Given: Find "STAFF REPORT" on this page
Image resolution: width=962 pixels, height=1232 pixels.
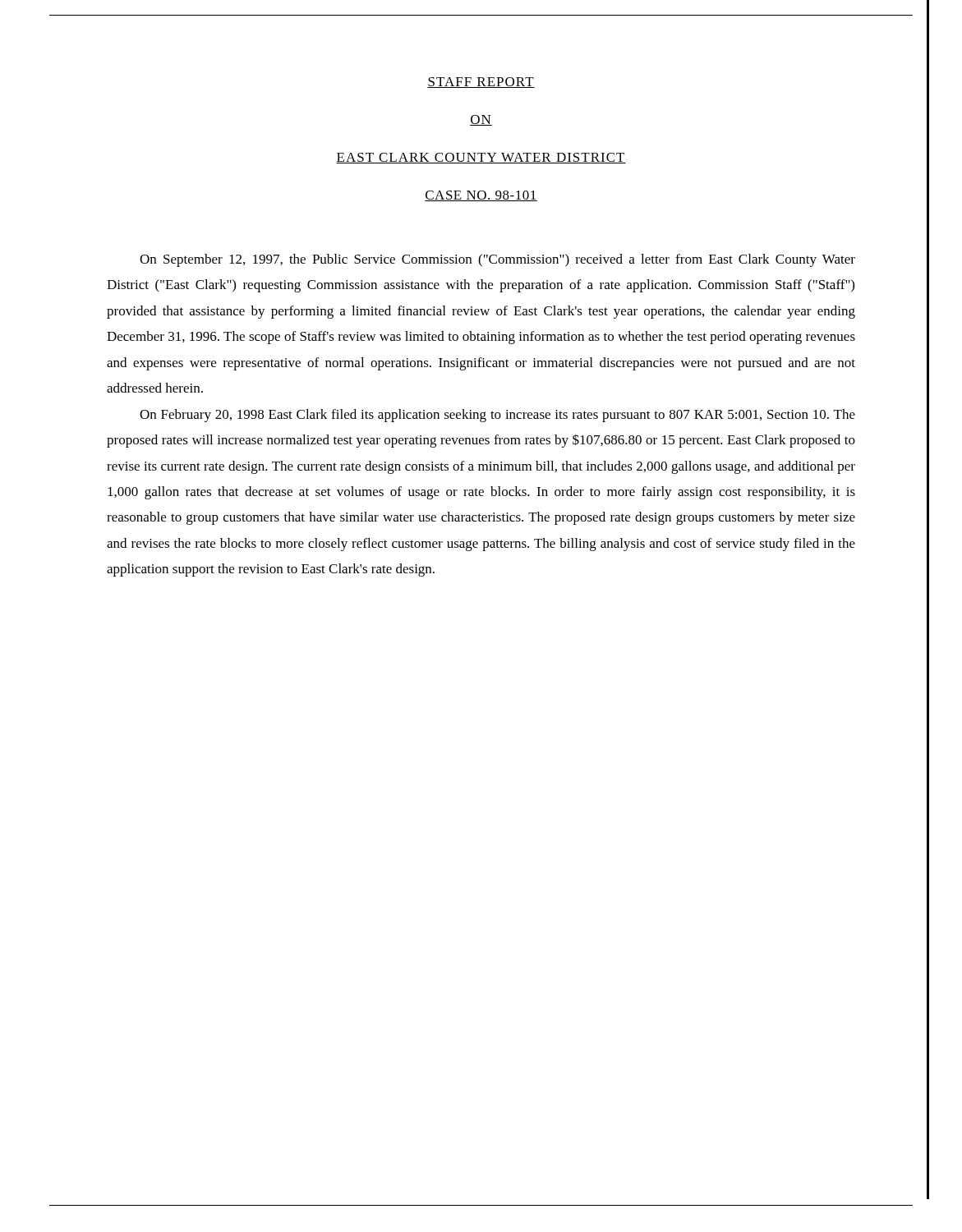Looking at the screenshot, I should (481, 82).
